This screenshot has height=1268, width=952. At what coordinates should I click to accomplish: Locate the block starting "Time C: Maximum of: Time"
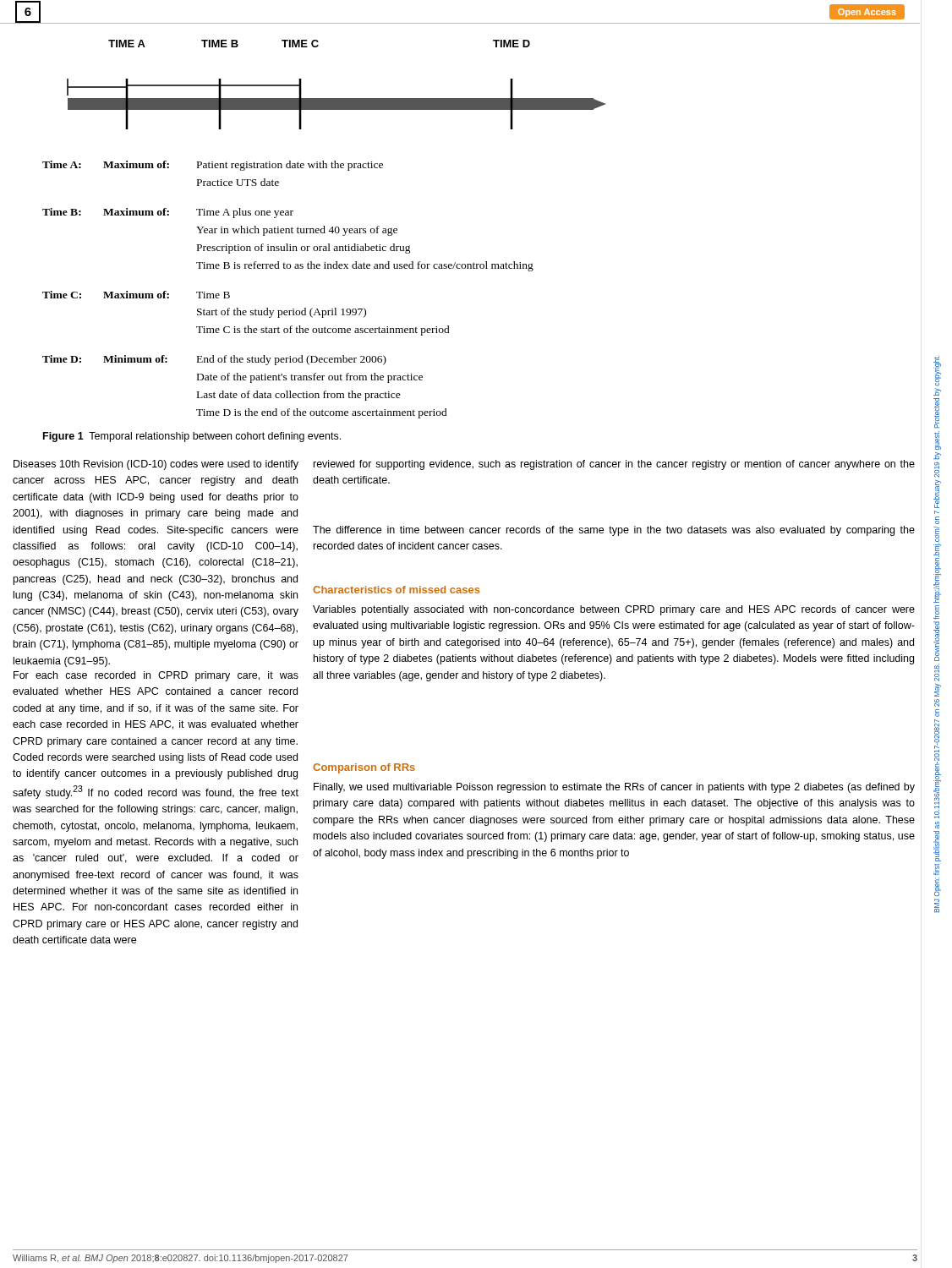tap(246, 313)
